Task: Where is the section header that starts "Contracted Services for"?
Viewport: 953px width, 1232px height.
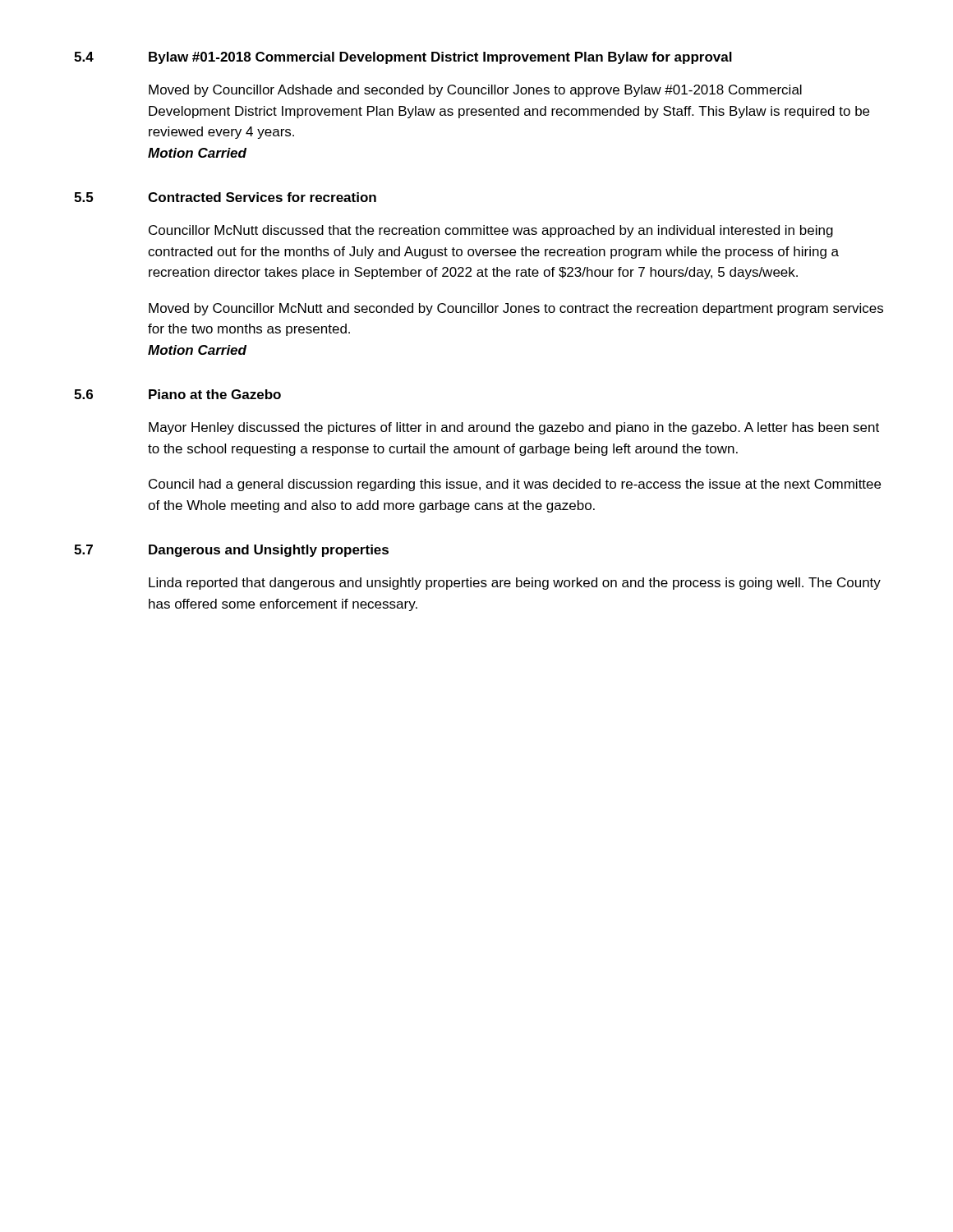Action: point(262,198)
